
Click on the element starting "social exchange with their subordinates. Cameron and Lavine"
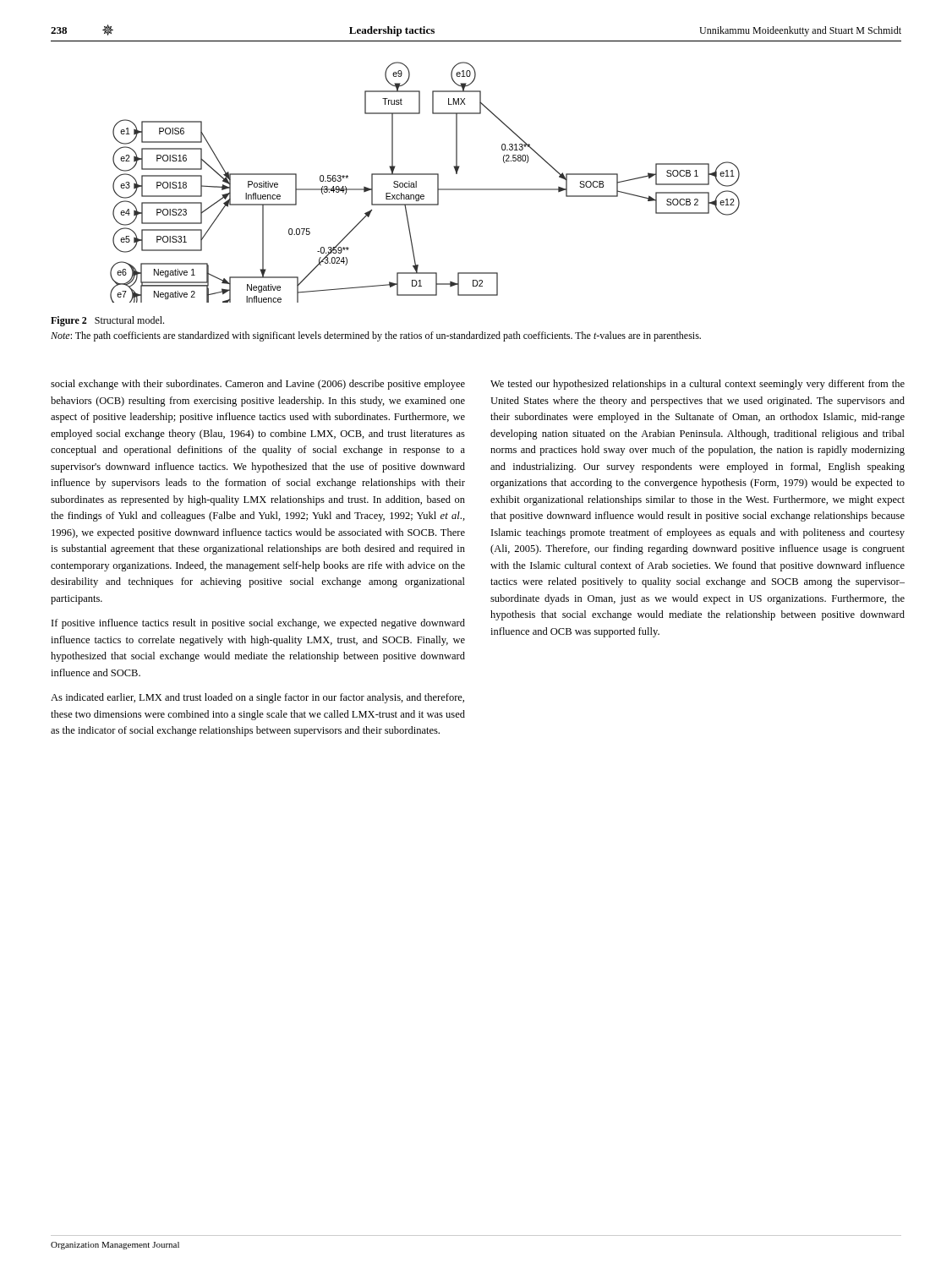[258, 558]
